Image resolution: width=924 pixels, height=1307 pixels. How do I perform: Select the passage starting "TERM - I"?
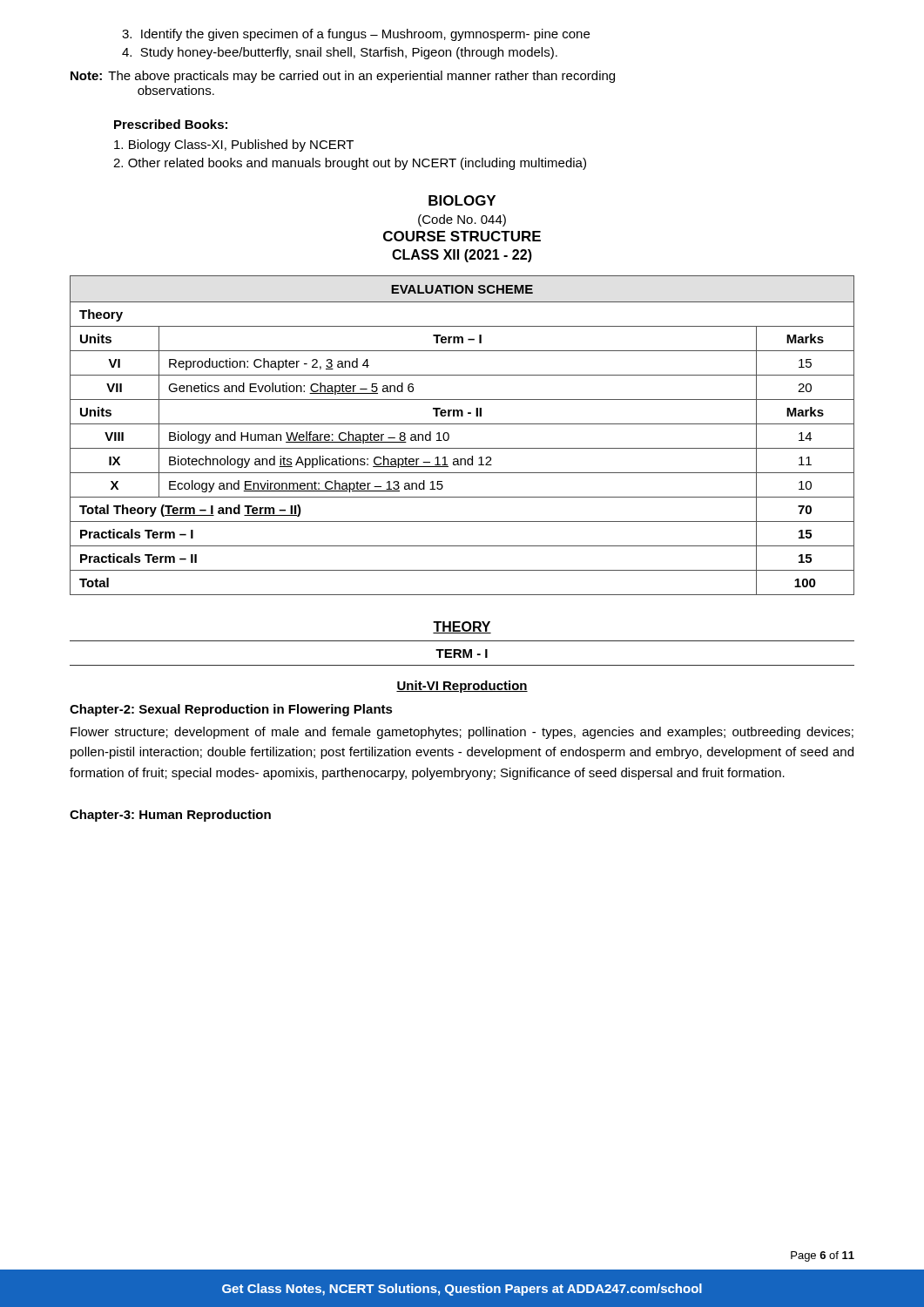[x=462, y=653]
